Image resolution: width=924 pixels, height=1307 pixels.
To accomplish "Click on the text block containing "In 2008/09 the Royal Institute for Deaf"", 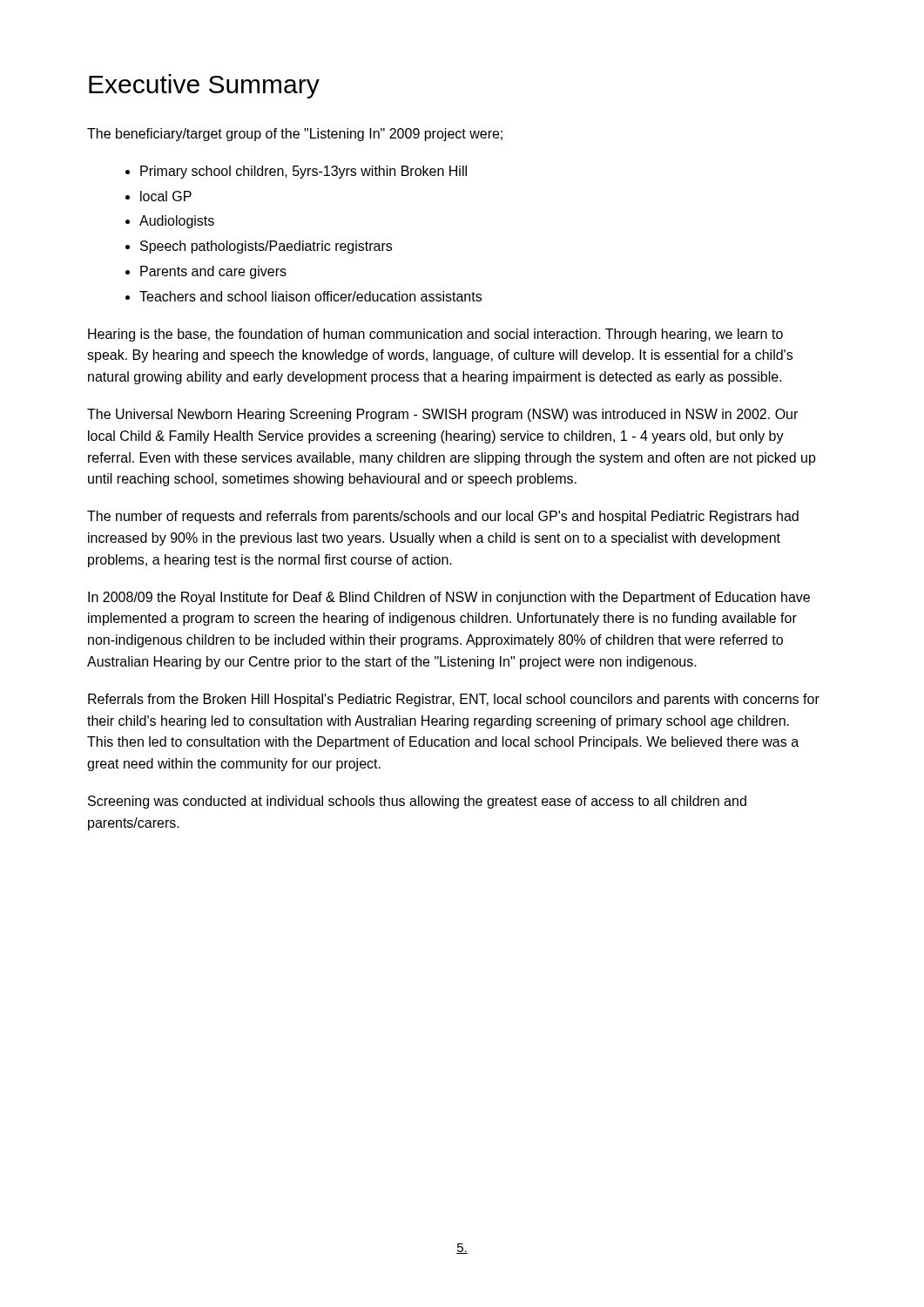I will (x=449, y=629).
